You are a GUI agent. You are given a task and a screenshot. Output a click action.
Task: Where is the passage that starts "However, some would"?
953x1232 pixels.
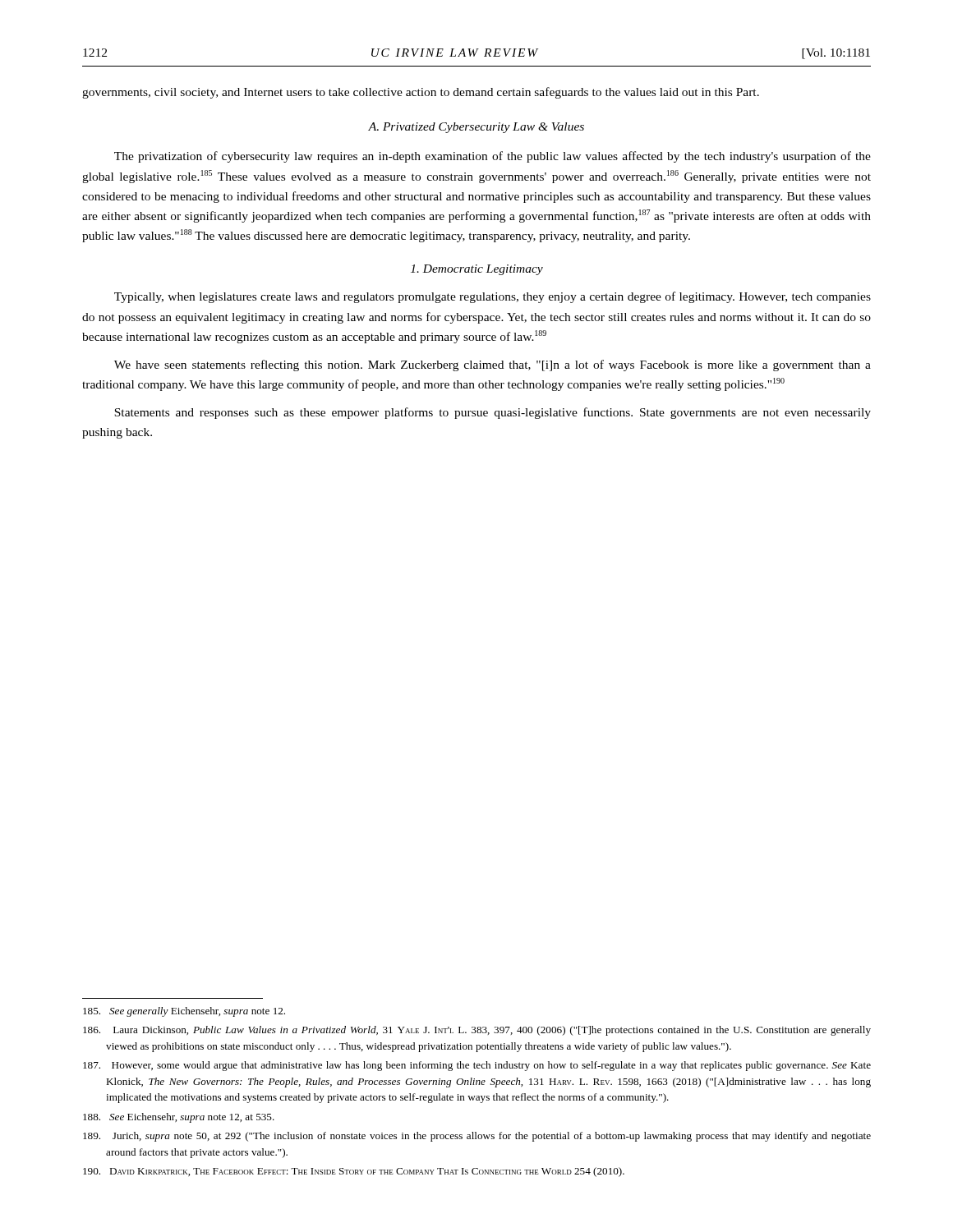click(x=476, y=1081)
